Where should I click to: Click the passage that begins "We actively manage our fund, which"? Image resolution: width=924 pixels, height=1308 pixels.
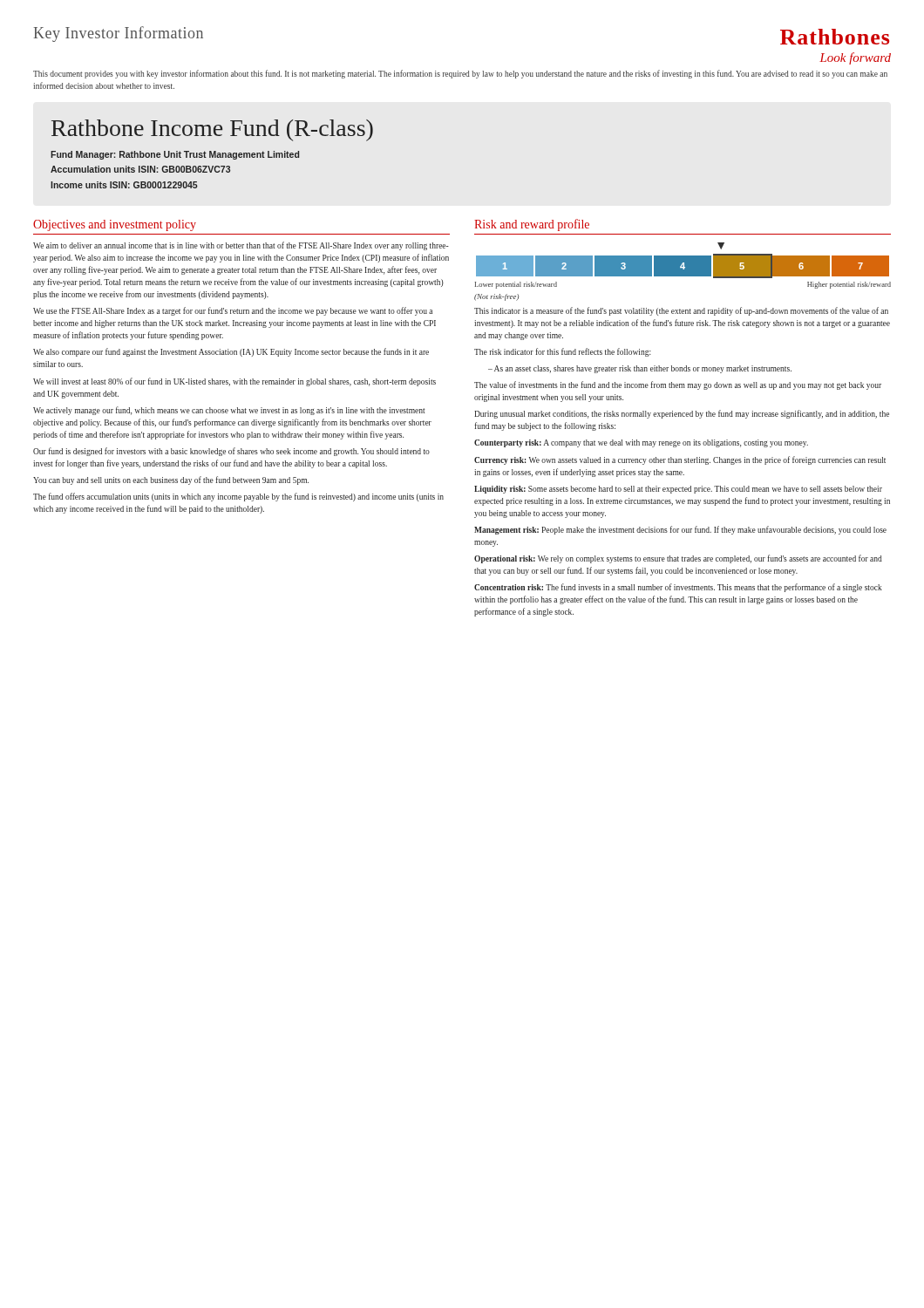pos(232,423)
